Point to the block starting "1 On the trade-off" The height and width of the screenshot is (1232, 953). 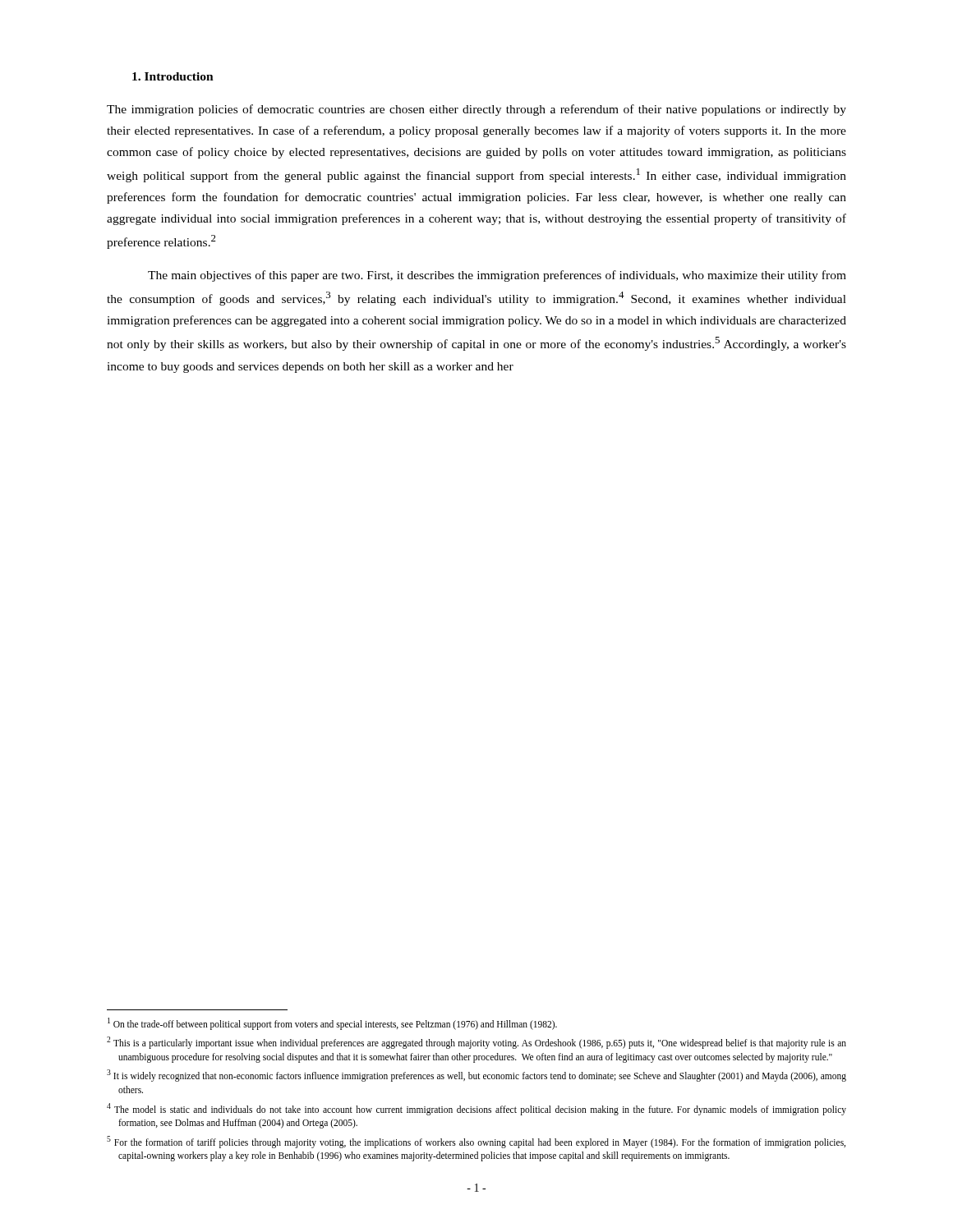(332, 1022)
